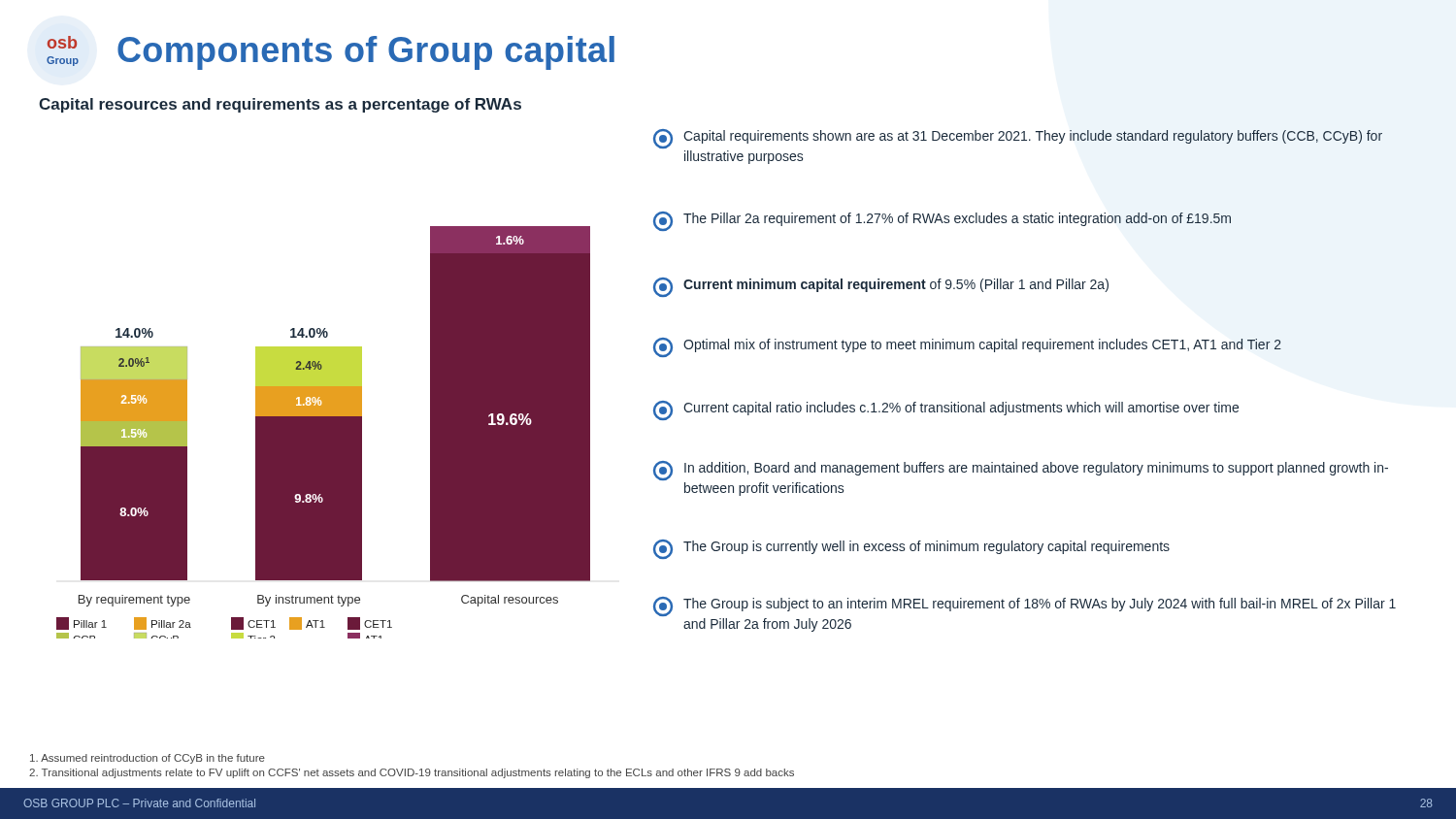Click on the list item that says "Capital requirements shown"
The height and width of the screenshot is (819, 1456).
[1036, 147]
